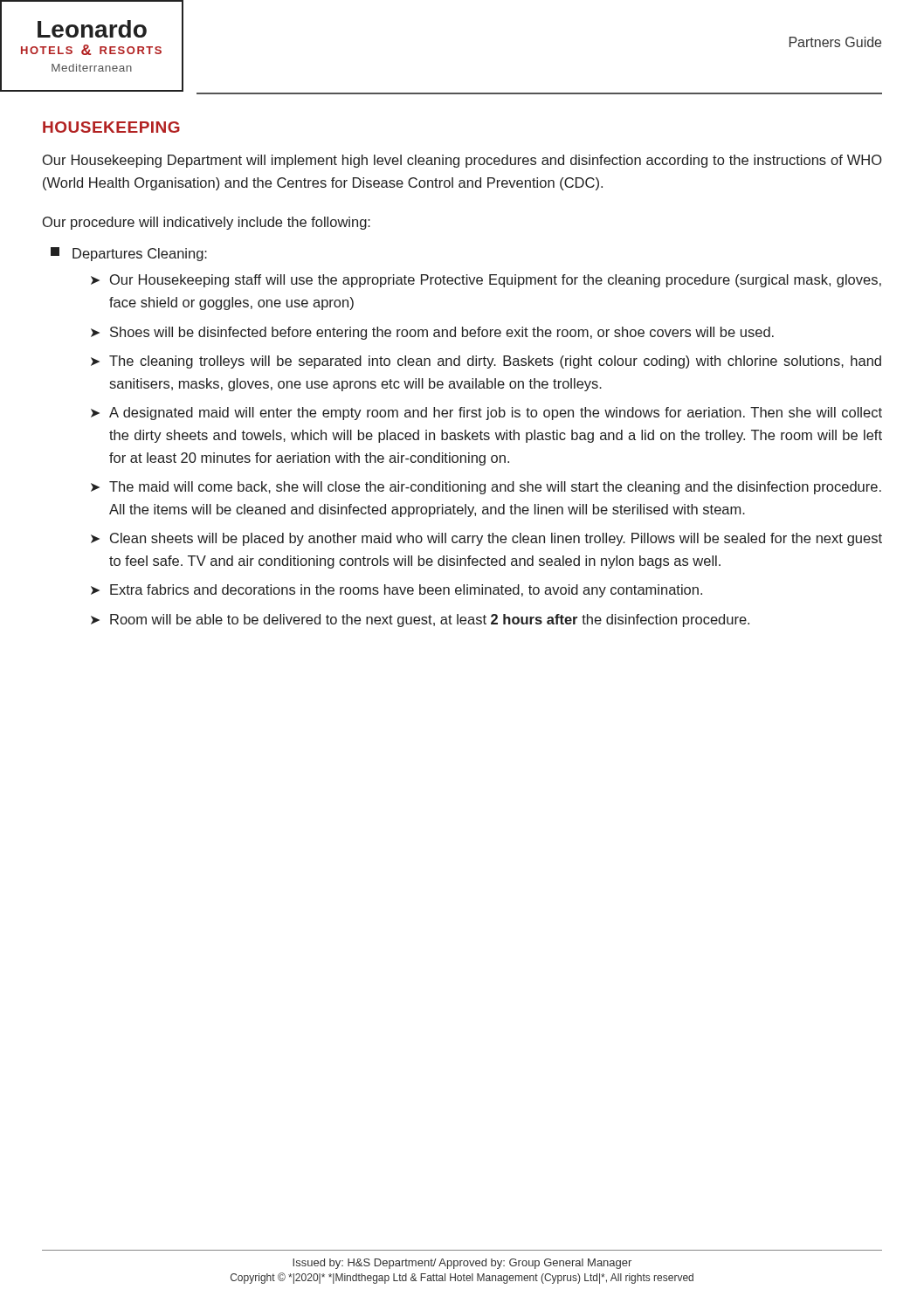Locate the block of text that opens with "➤ The maid will come back, she"
Screen dimensions: 1310x924
pyautogui.click(x=486, y=498)
